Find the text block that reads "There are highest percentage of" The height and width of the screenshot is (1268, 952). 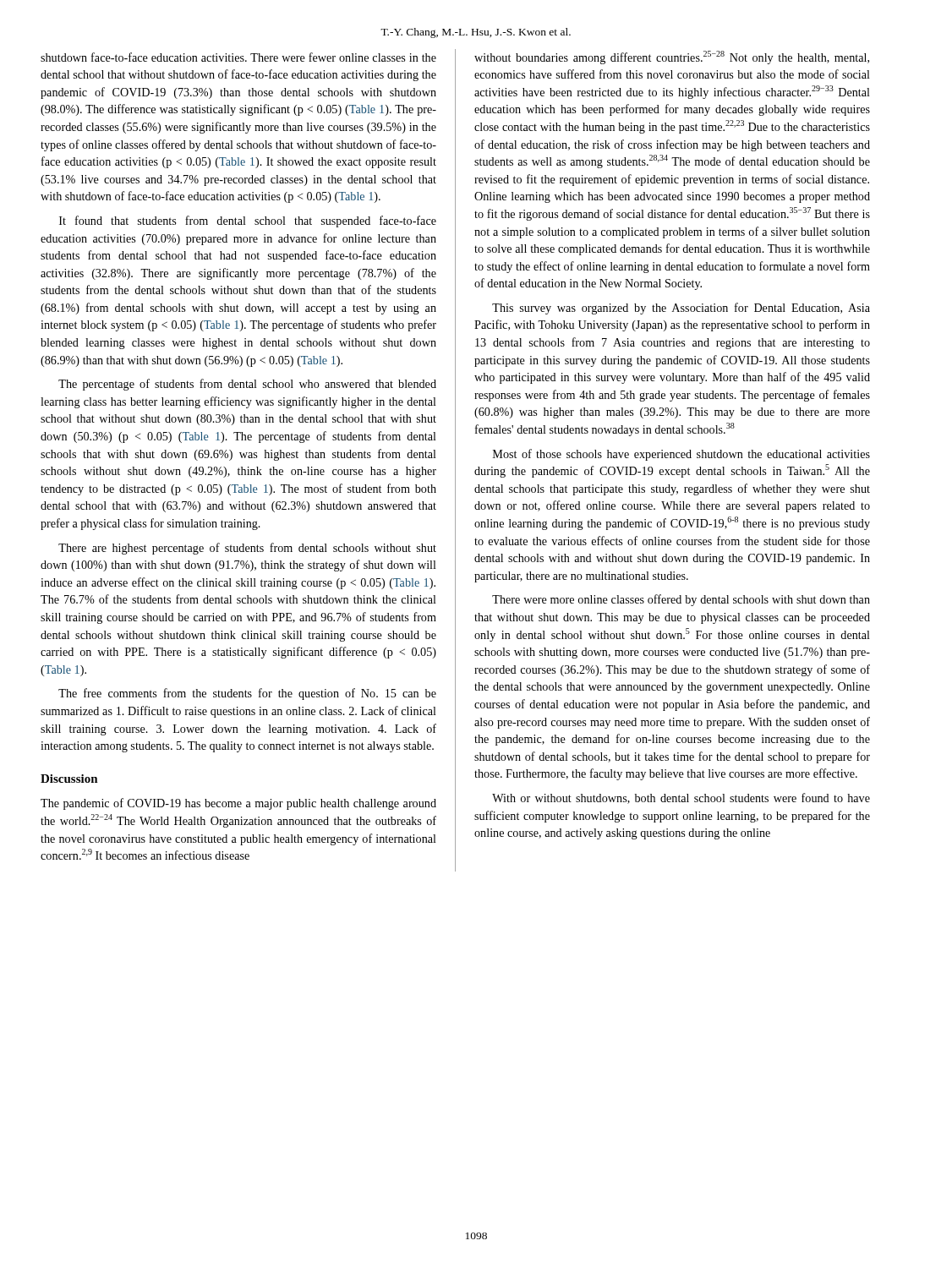click(238, 609)
